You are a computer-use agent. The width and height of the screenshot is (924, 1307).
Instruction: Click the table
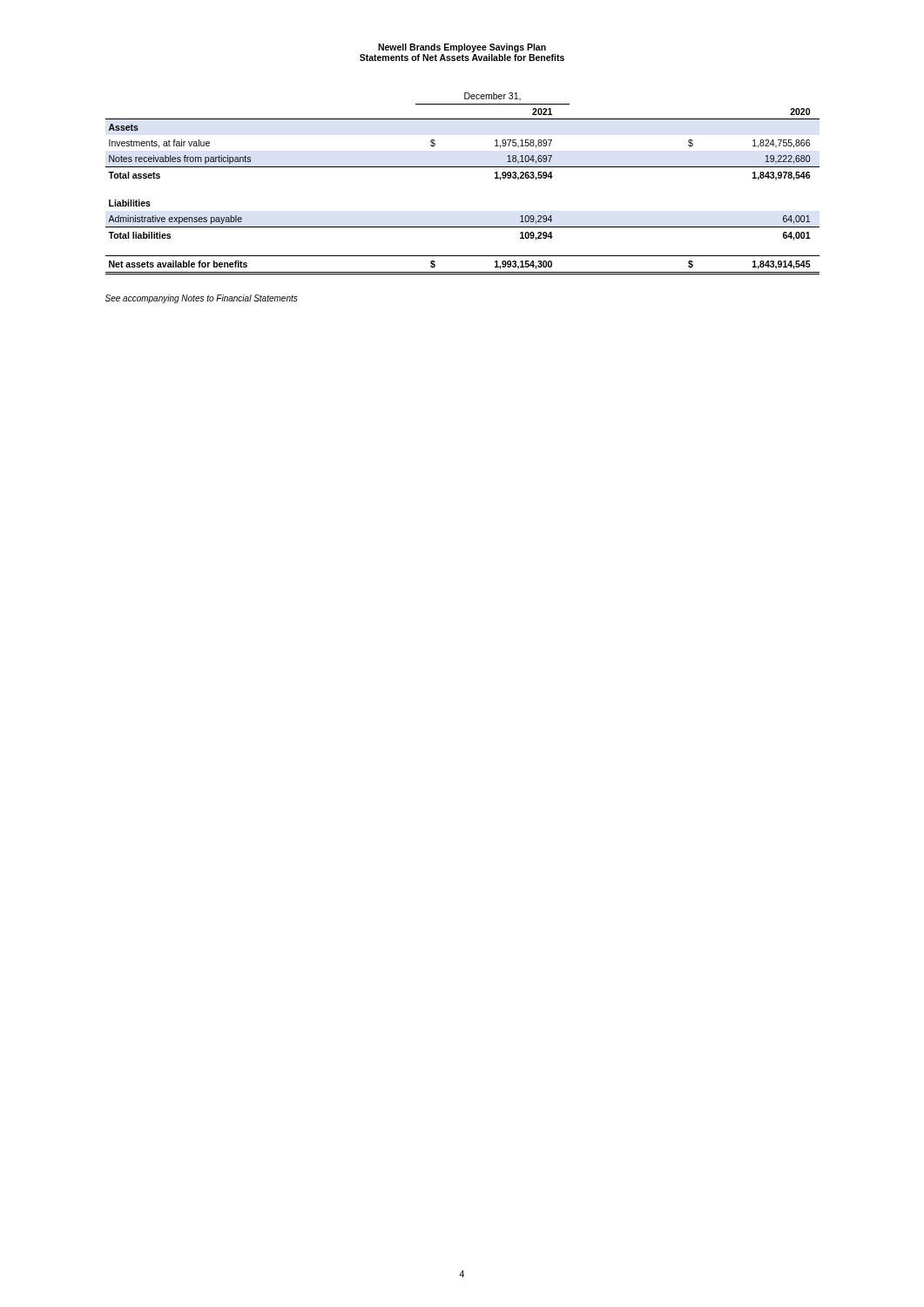(462, 182)
